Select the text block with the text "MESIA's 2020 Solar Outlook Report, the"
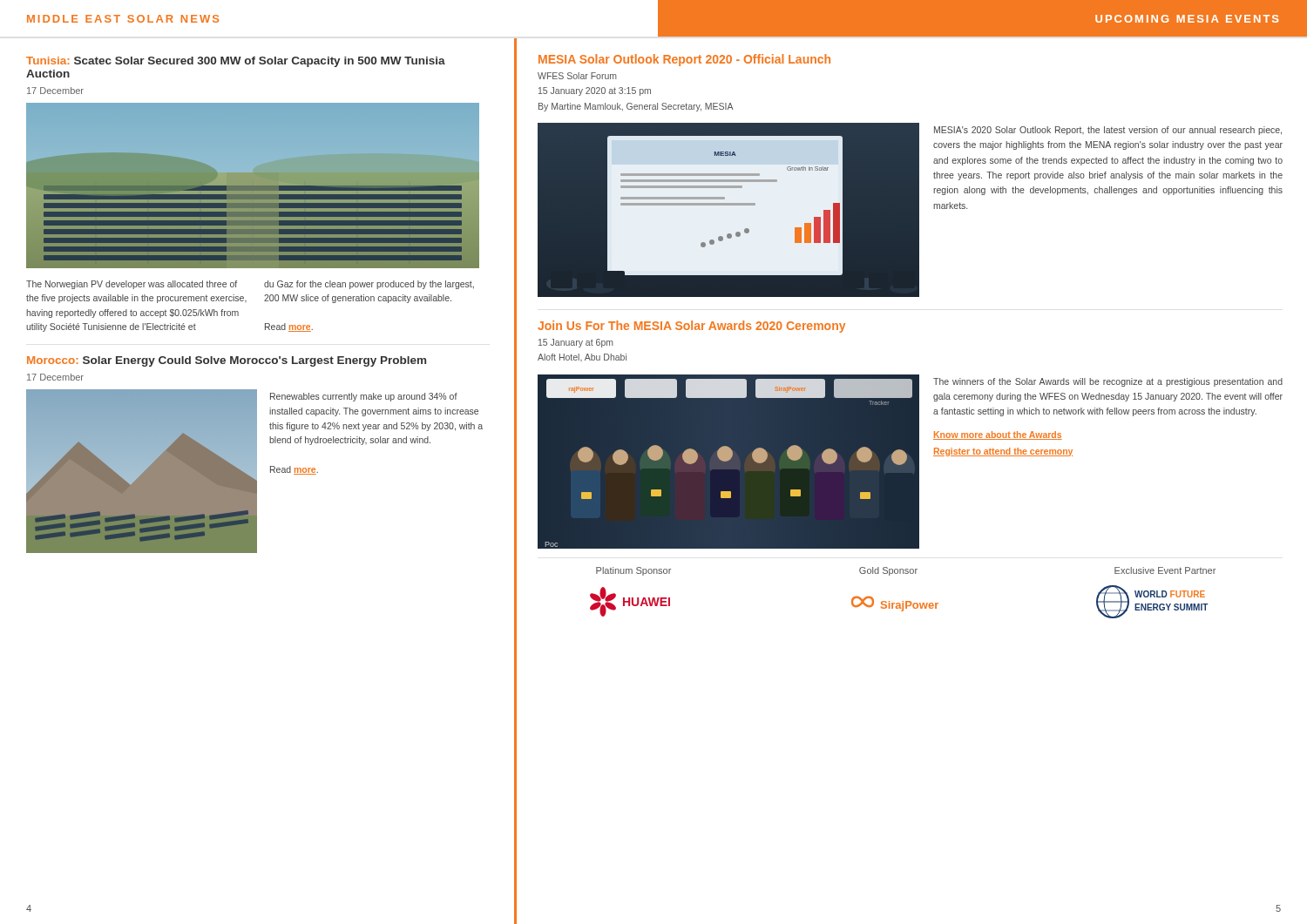This screenshot has height=924, width=1307. click(x=1108, y=167)
